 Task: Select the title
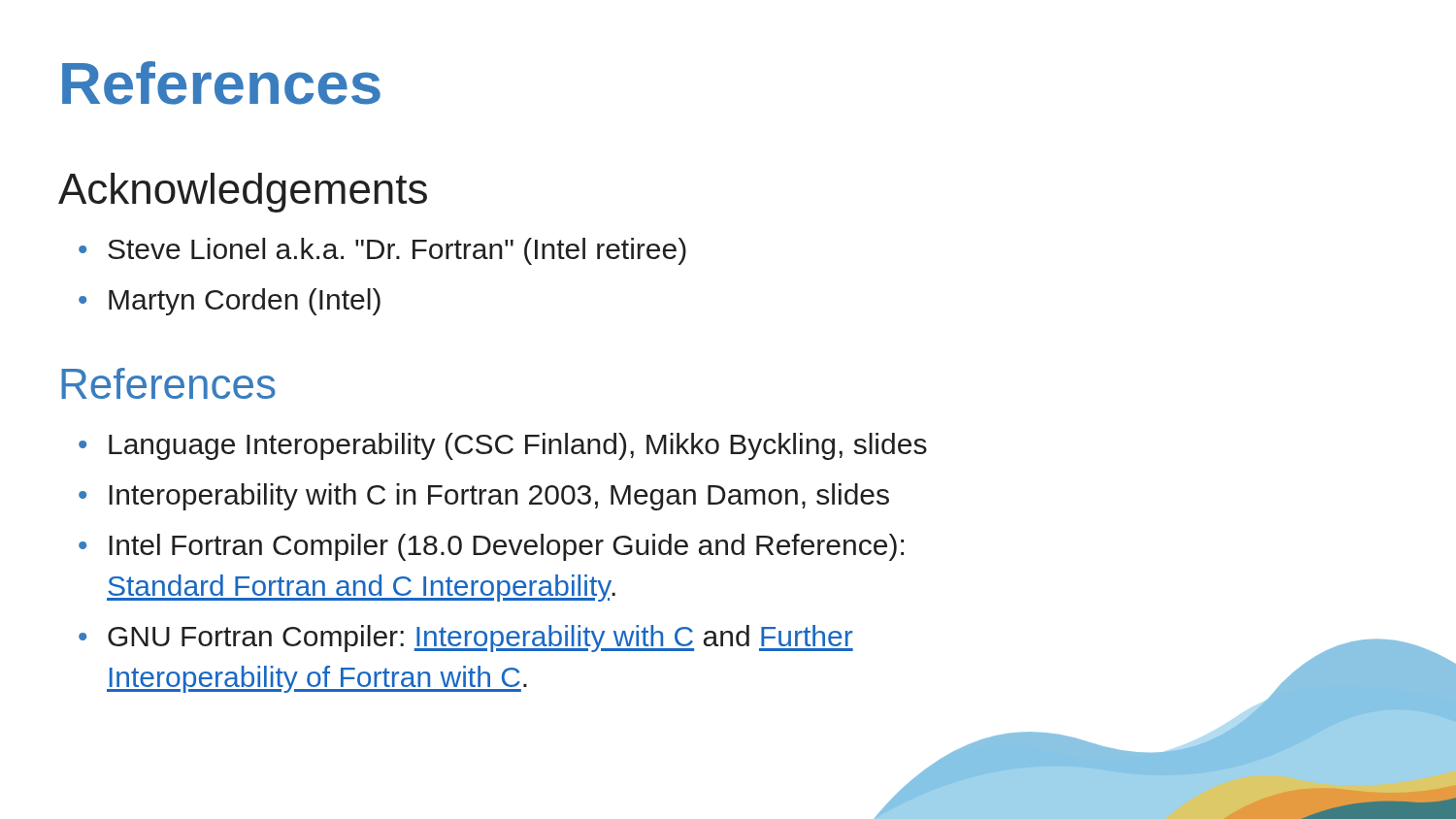click(x=221, y=83)
